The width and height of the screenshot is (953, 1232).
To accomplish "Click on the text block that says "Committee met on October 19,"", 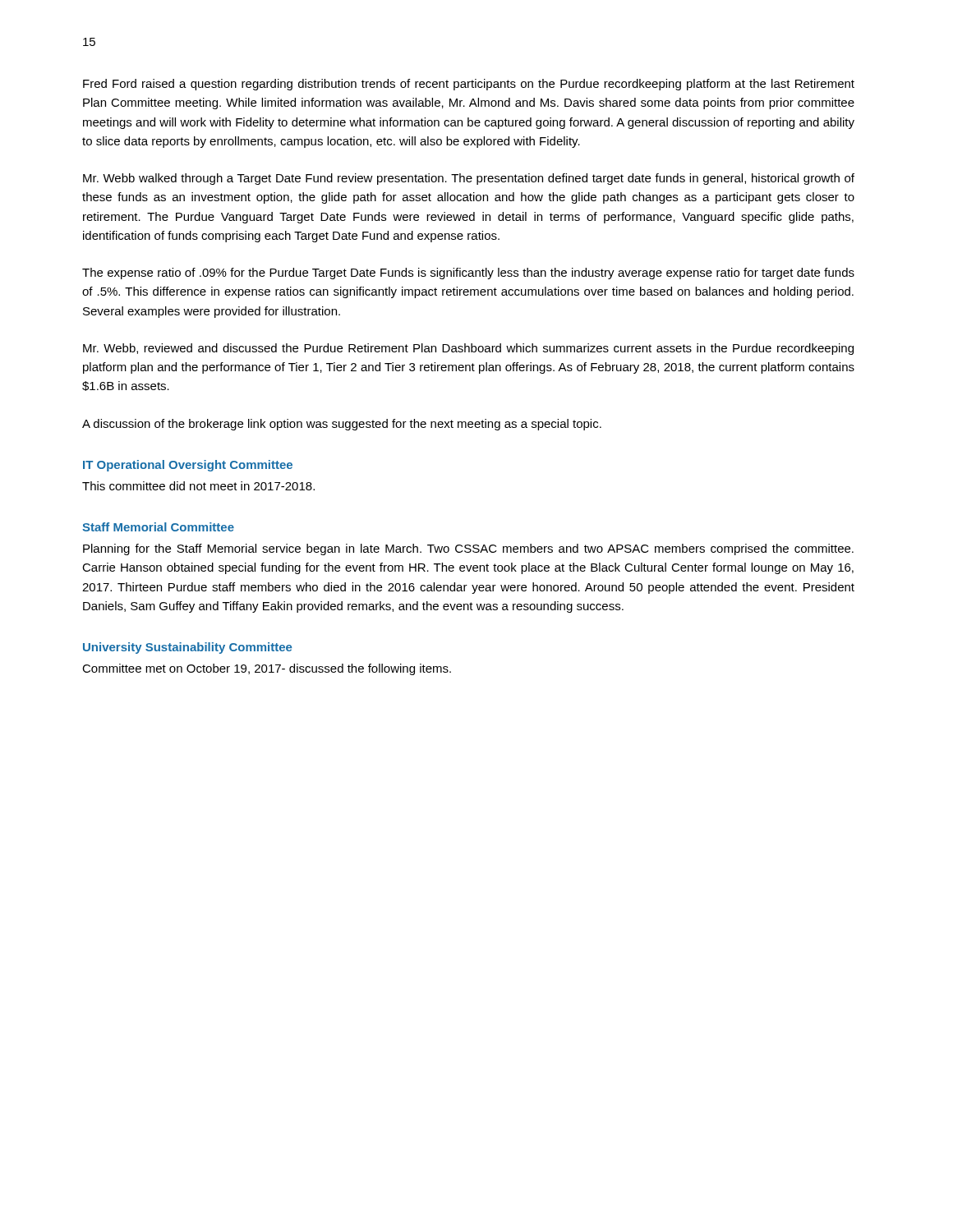I will (267, 668).
